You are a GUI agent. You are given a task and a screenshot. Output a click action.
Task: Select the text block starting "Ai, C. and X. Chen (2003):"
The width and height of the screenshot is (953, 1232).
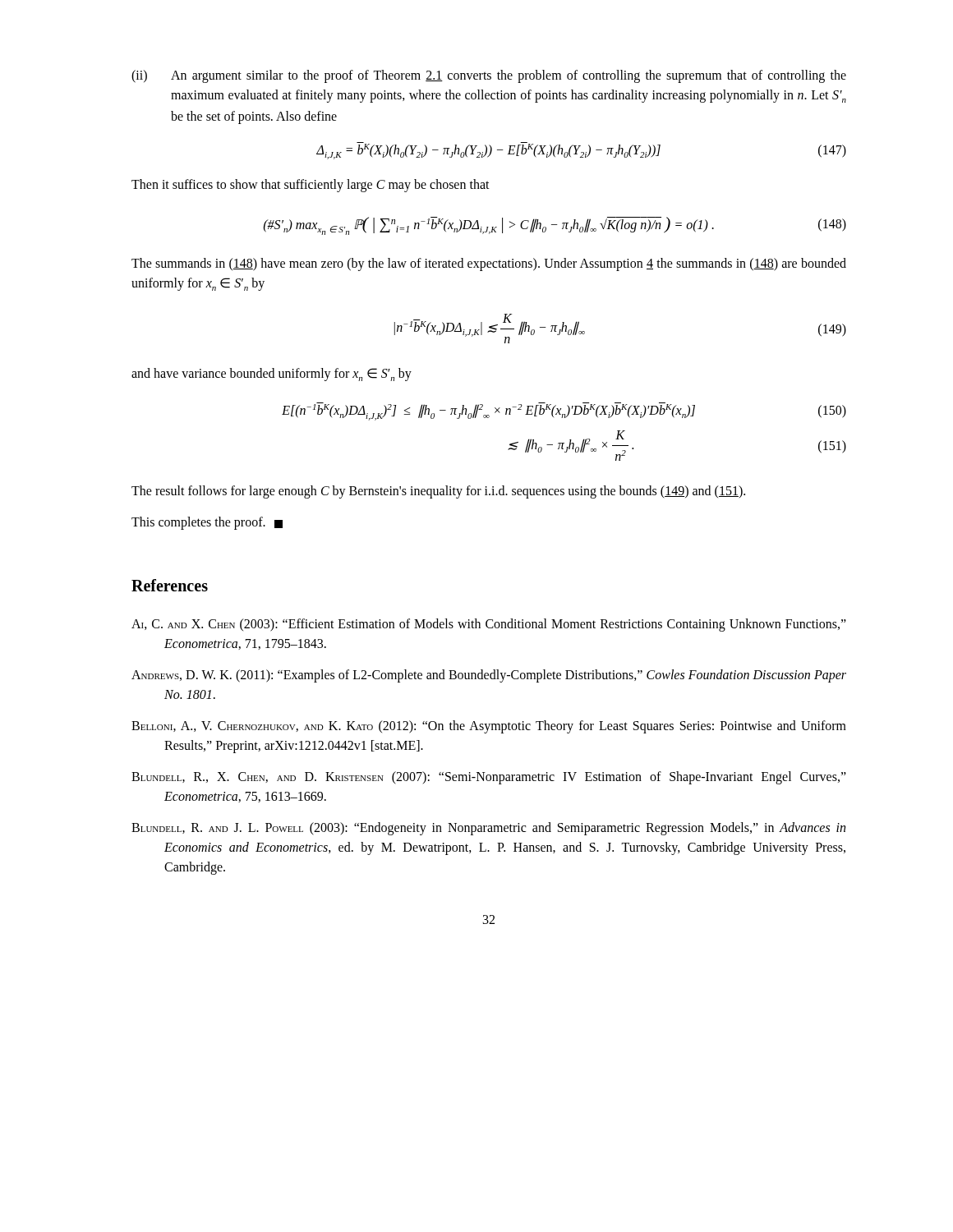(489, 634)
